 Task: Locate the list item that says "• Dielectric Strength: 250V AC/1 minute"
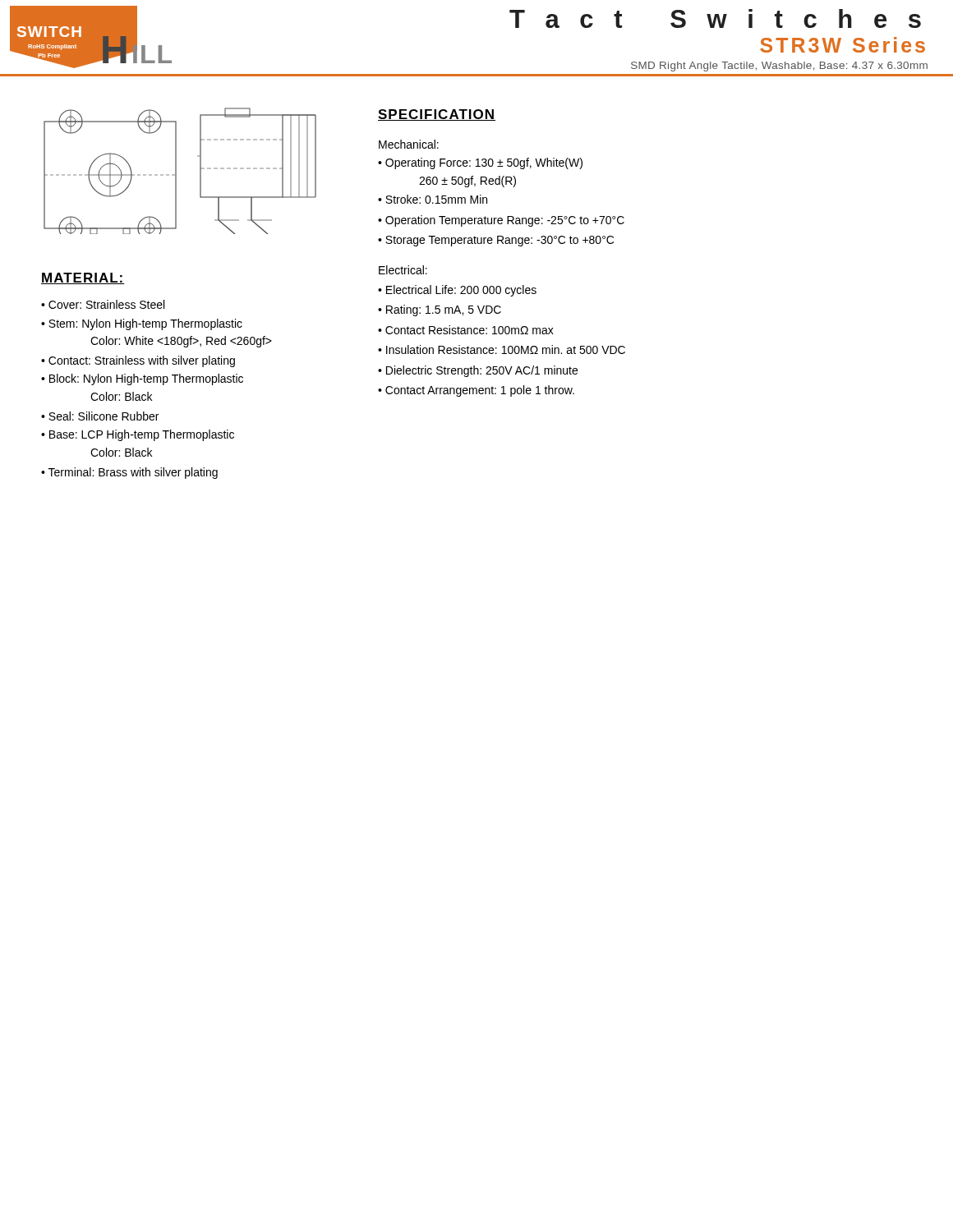pyautogui.click(x=484, y=370)
